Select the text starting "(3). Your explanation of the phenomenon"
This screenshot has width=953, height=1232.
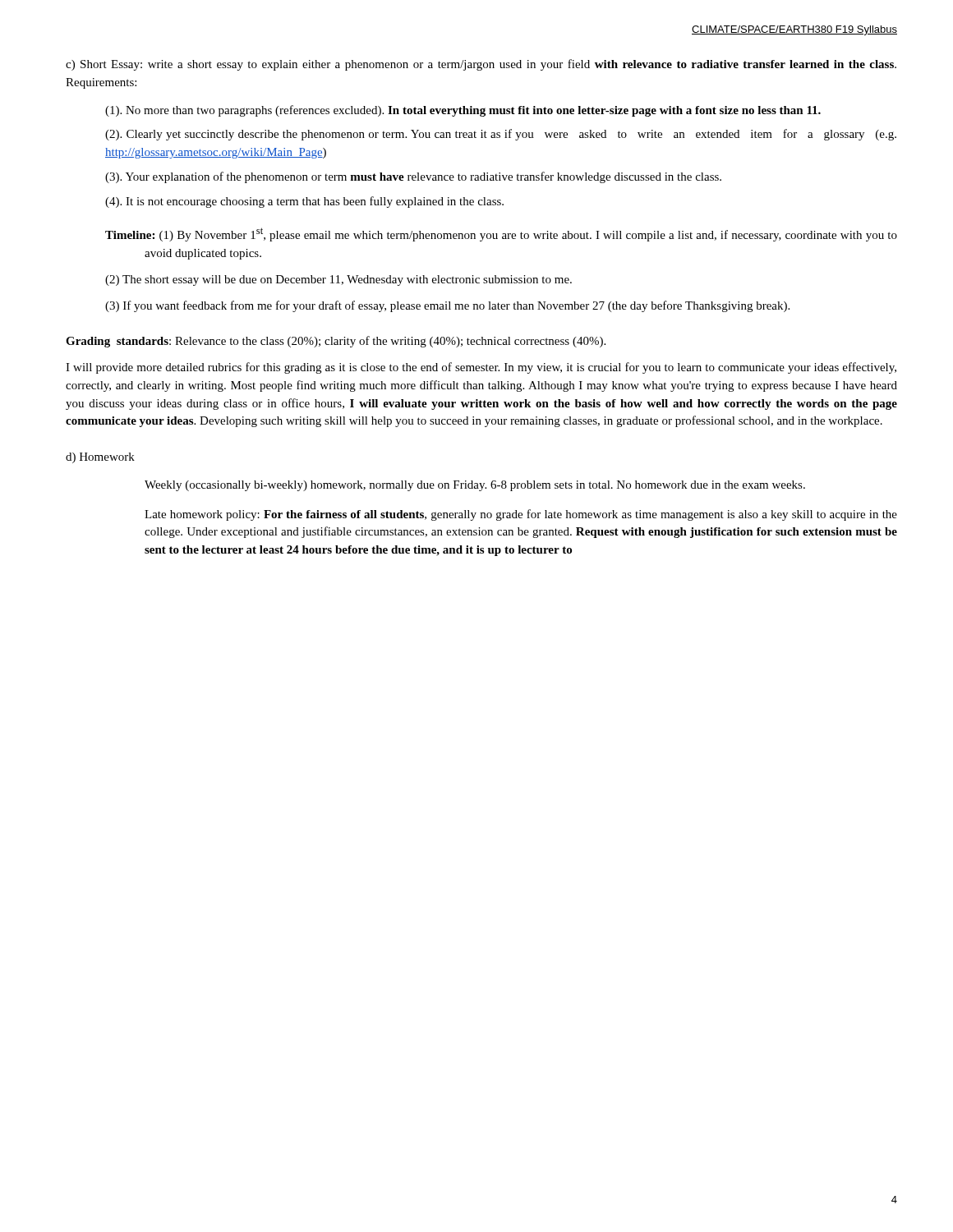pos(414,176)
